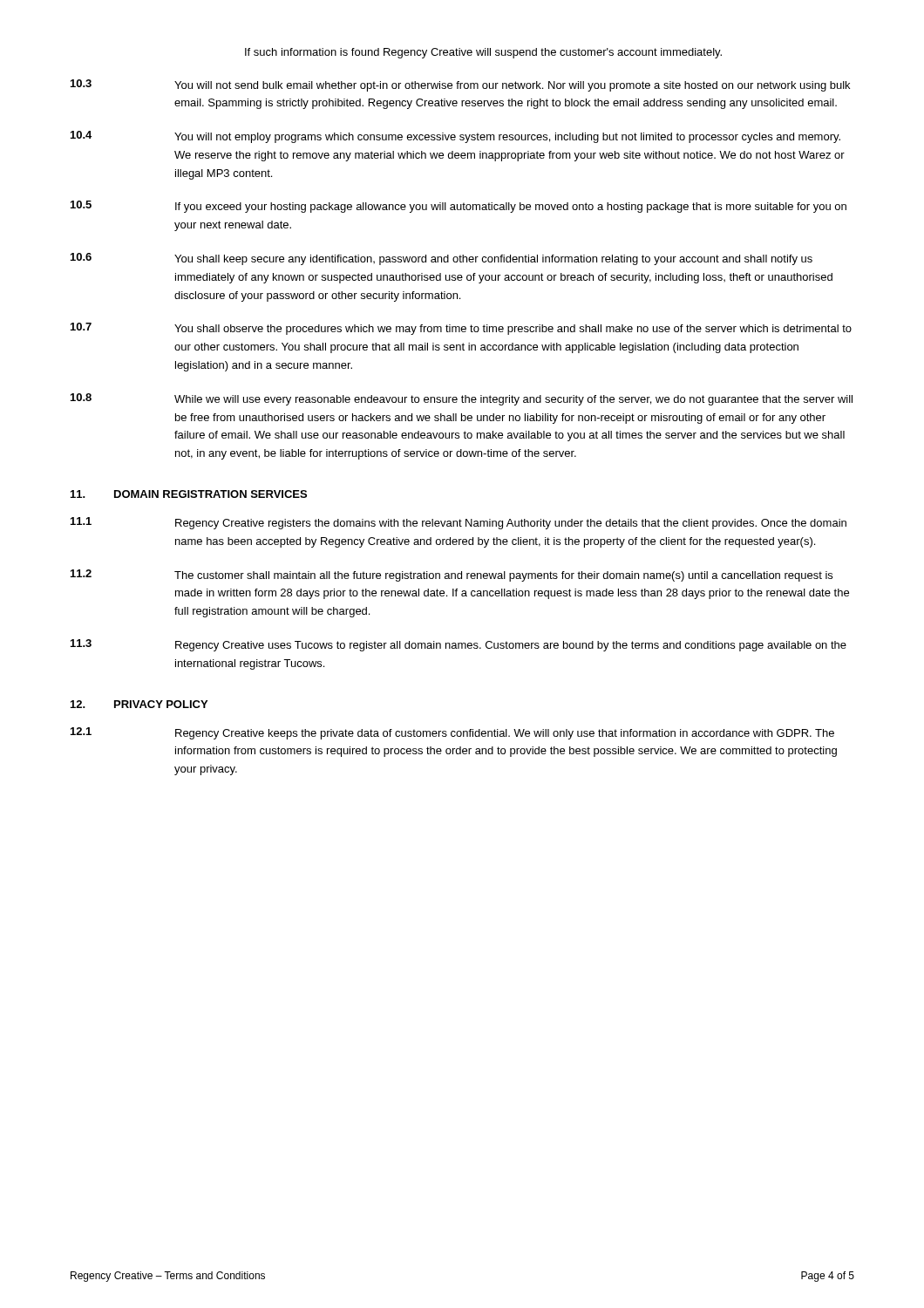Click on the text block starting "10.7 You shall observe the procedures"
This screenshot has height=1308, width=924.
pyautogui.click(x=462, y=348)
